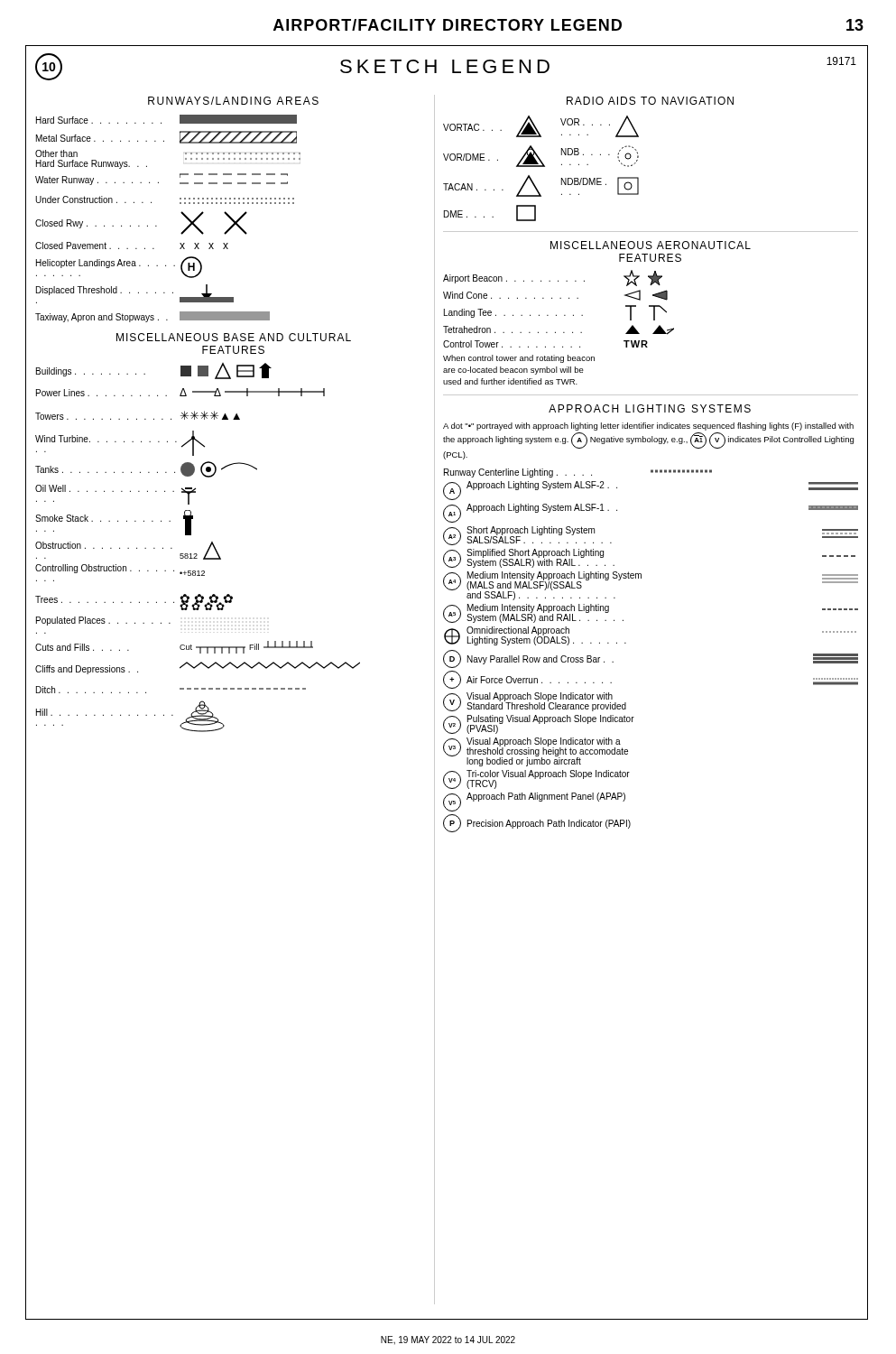This screenshot has width=896, height=1354.
Task: Select the section header that says "MISCELLANEOUS AERONAUTICALFEATURES"
Action: tap(651, 252)
